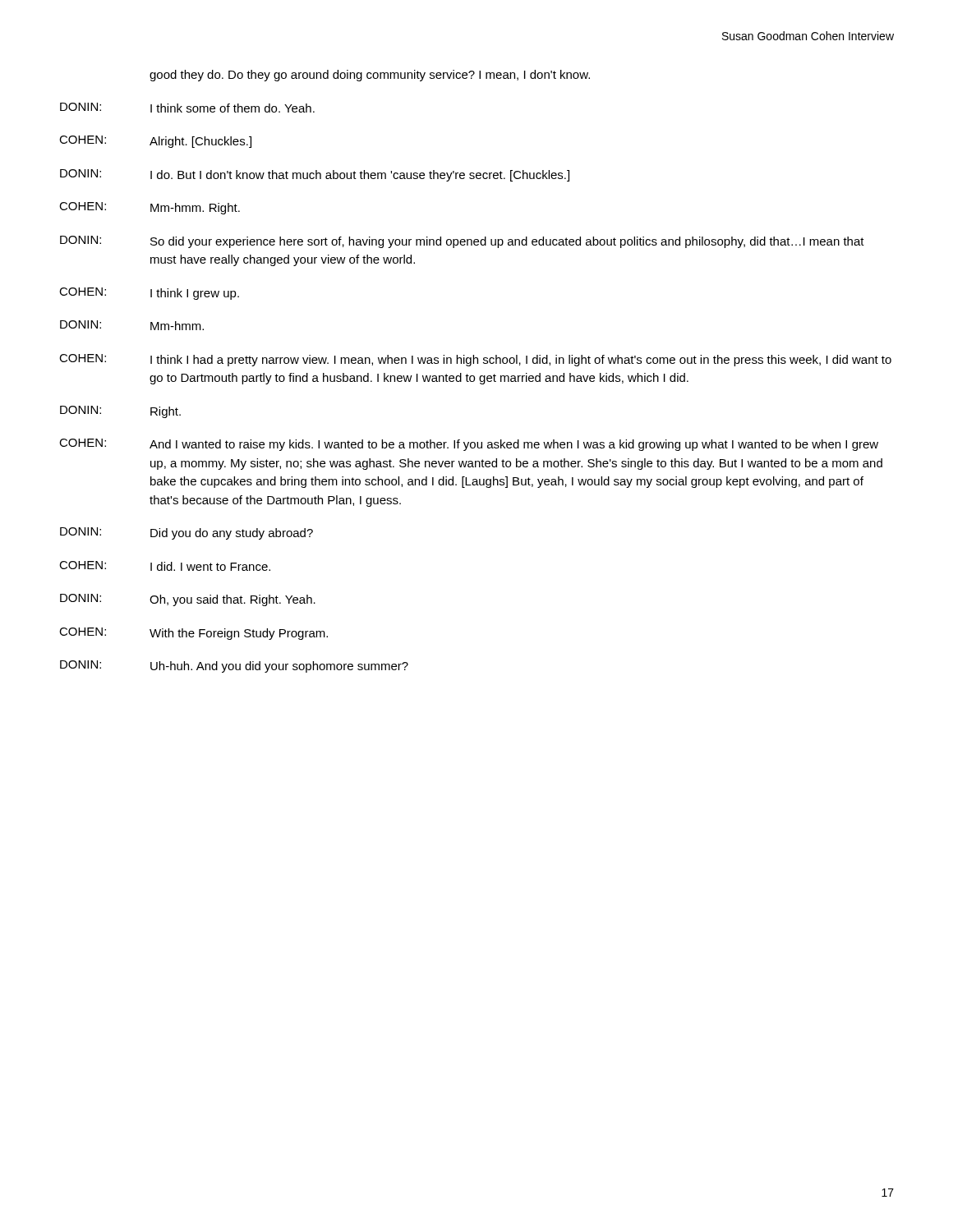Navigate to the text starting "COHEN: Mm-hmm. Right."
Viewport: 953px width, 1232px height.
coord(150,208)
